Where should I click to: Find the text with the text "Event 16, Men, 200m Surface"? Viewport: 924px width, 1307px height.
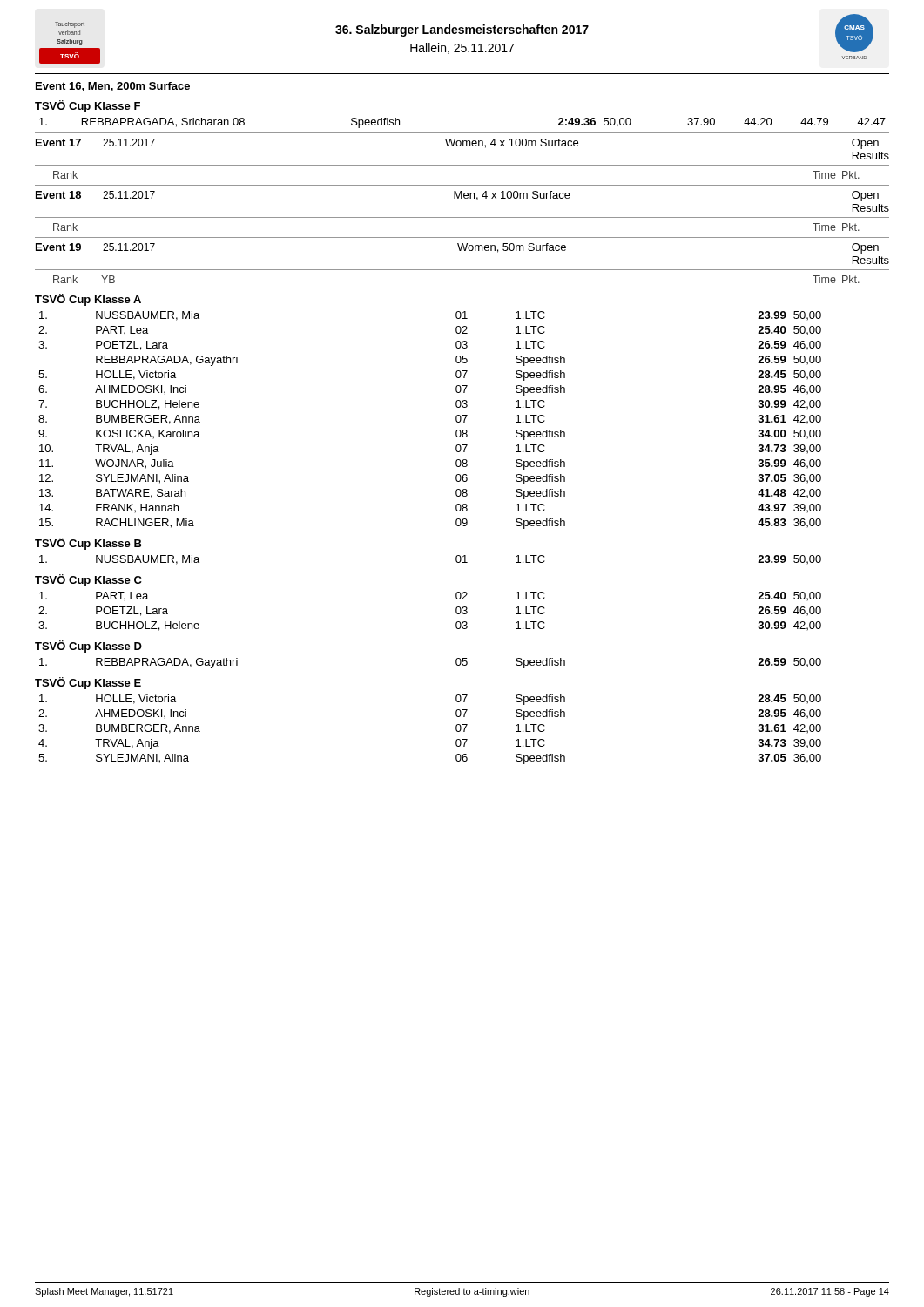point(113,86)
